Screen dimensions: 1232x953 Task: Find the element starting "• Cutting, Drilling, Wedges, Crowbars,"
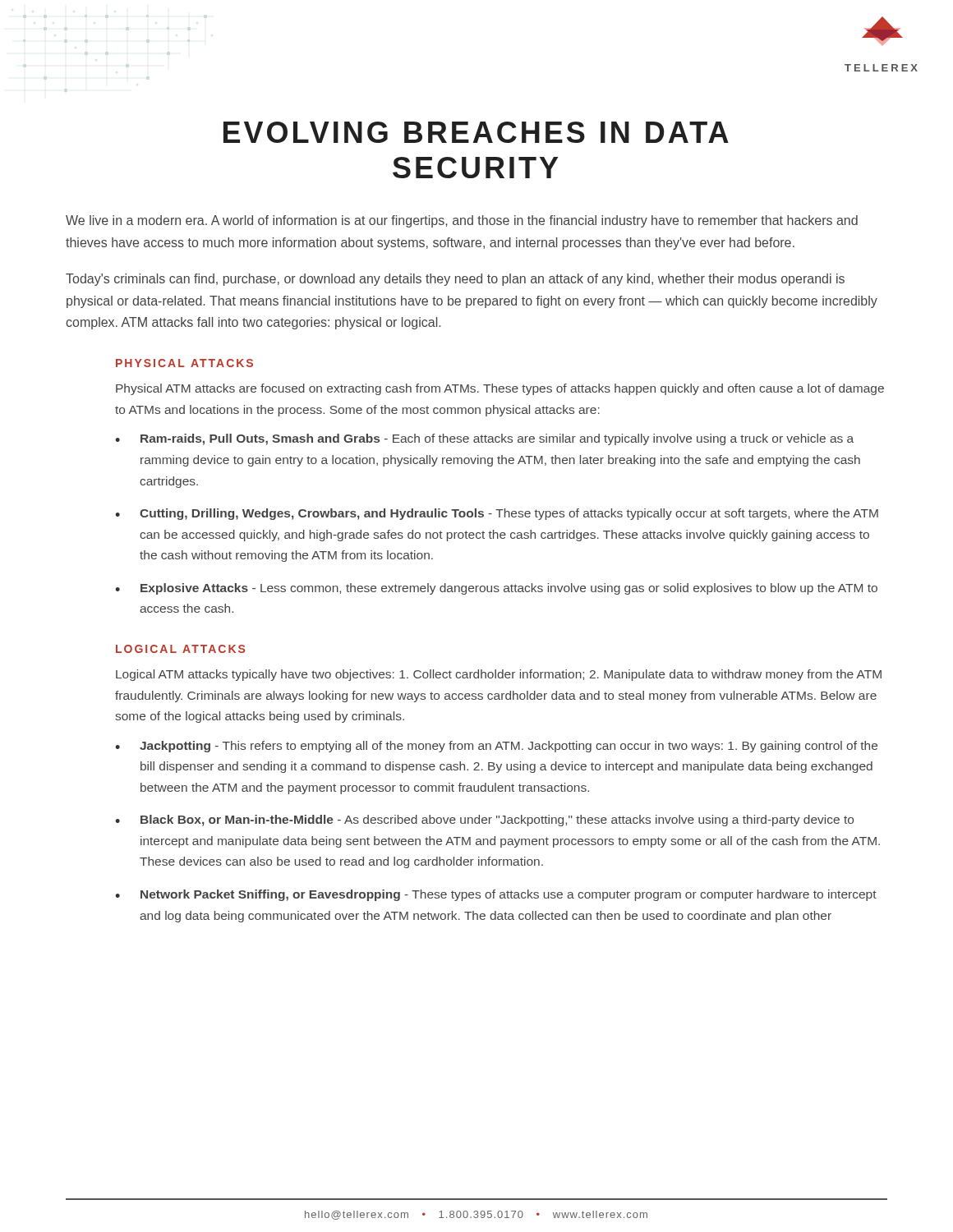pyautogui.click(x=501, y=534)
